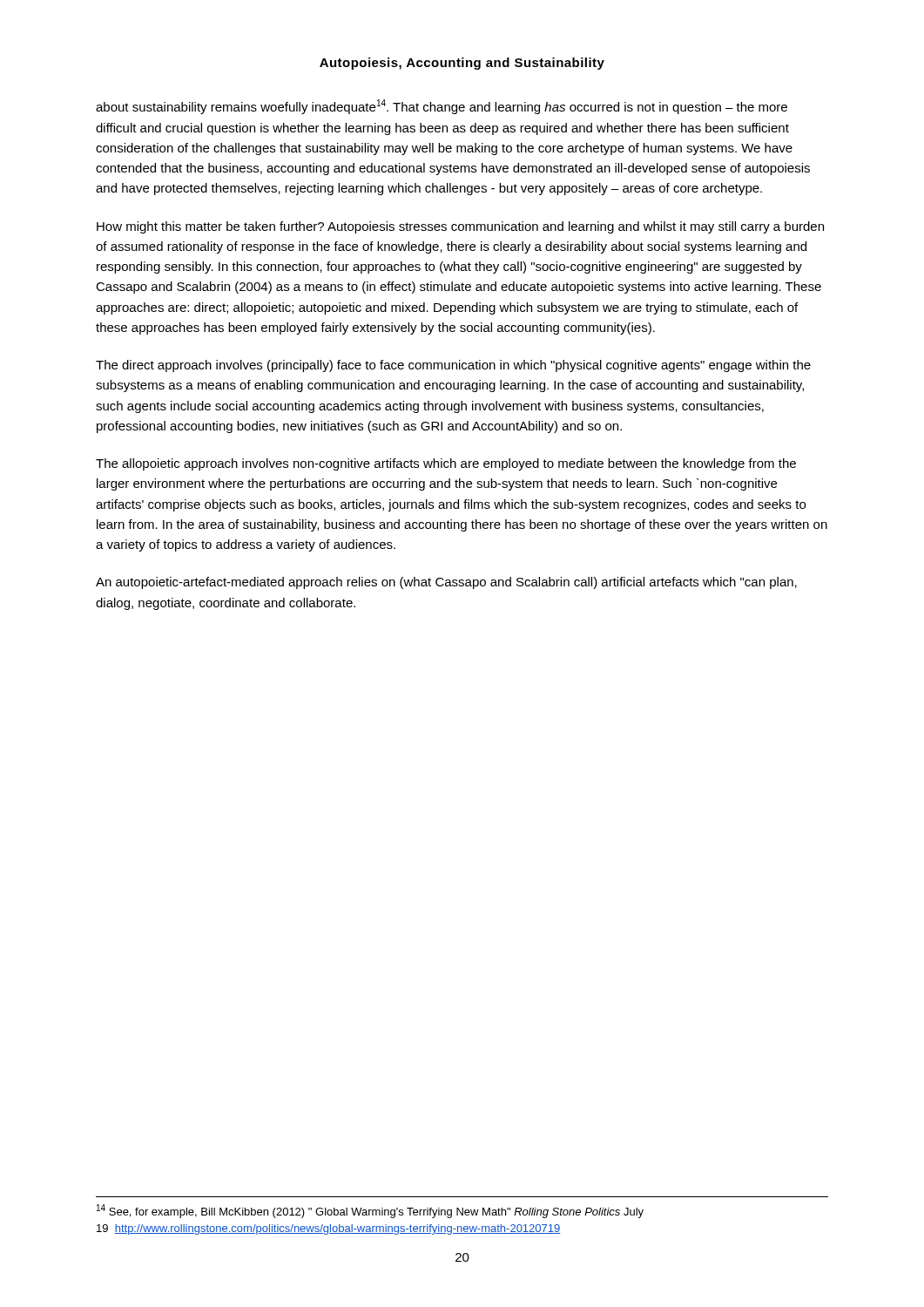This screenshot has height=1307, width=924.
Task: Select the element starting "An autopoietic-artefact-mediated approach relies on (what Cassapo"
Action: click(447, 592)
